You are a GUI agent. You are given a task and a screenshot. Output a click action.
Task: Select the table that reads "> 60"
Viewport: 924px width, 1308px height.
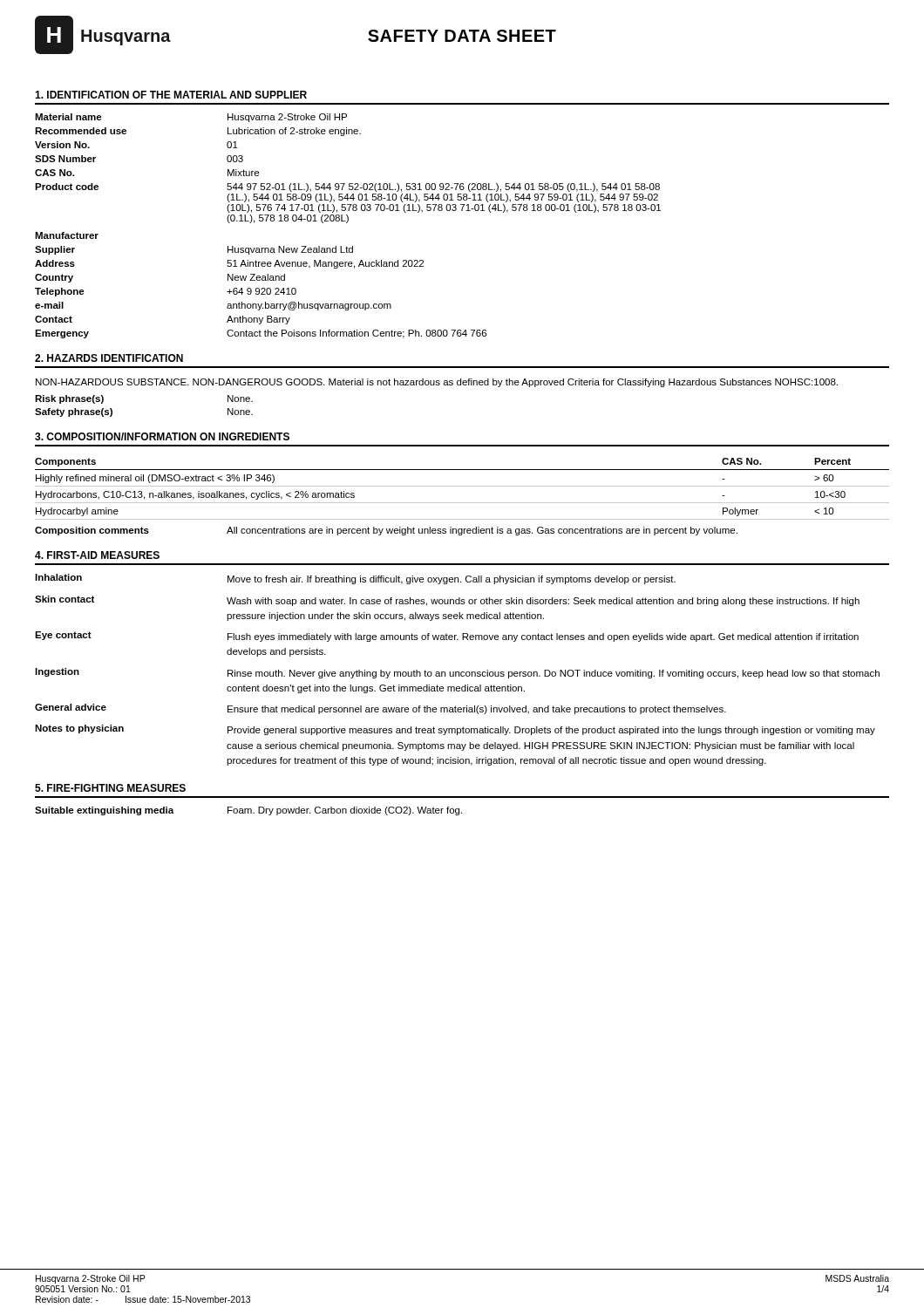[x=462, y=487]
